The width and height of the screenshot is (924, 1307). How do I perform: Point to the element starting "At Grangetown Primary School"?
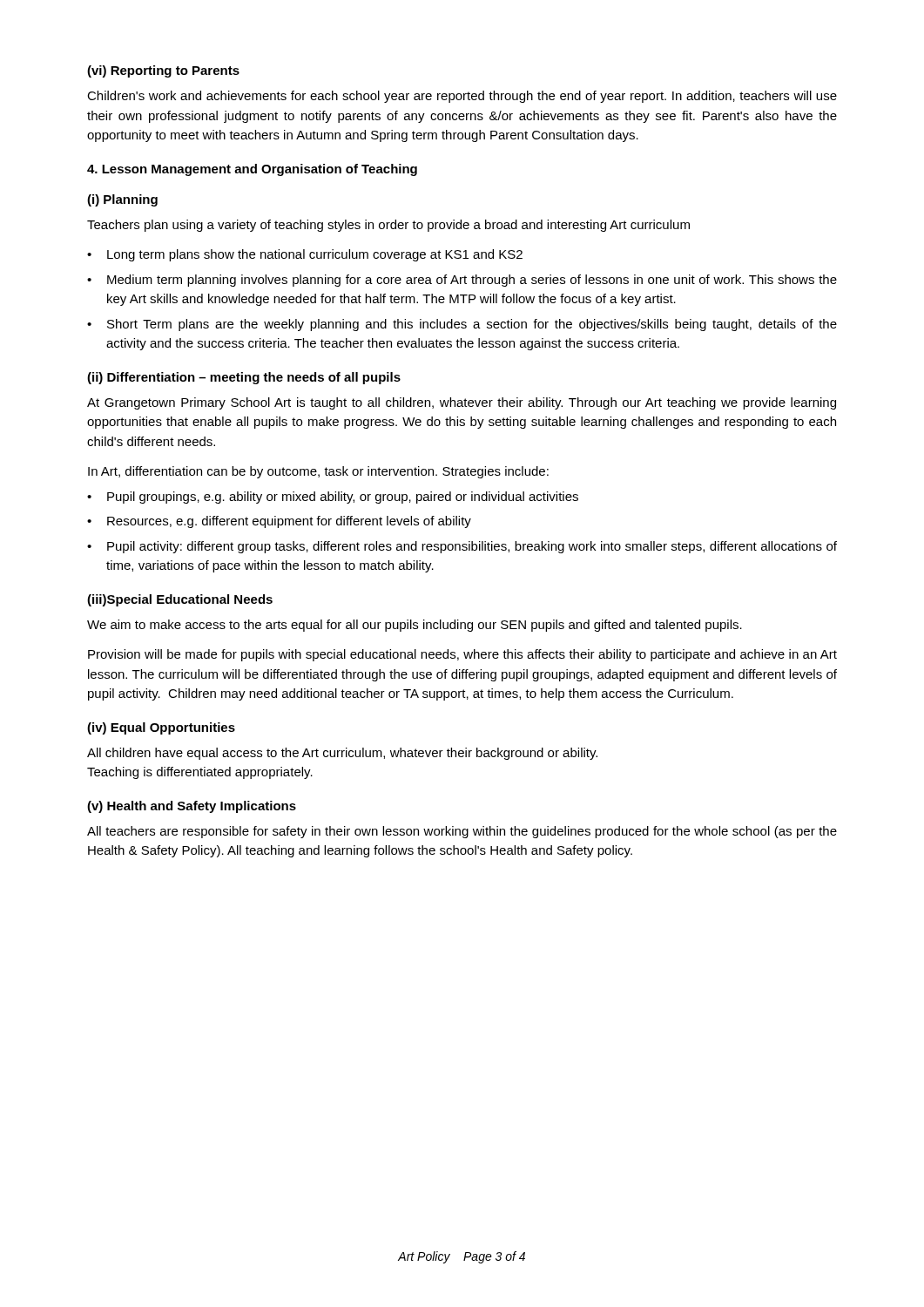462,421
